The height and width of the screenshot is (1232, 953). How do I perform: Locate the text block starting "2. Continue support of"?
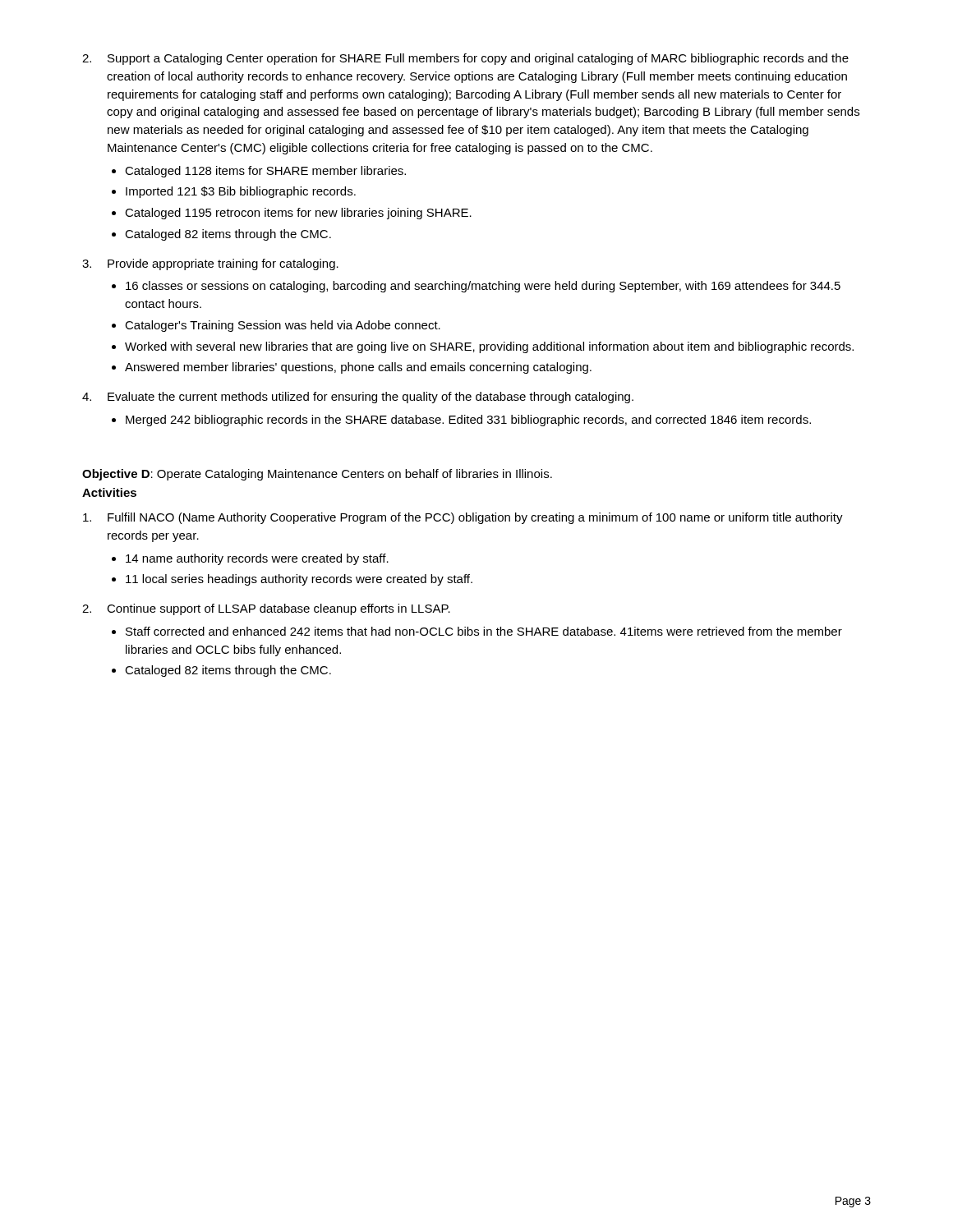476,641
